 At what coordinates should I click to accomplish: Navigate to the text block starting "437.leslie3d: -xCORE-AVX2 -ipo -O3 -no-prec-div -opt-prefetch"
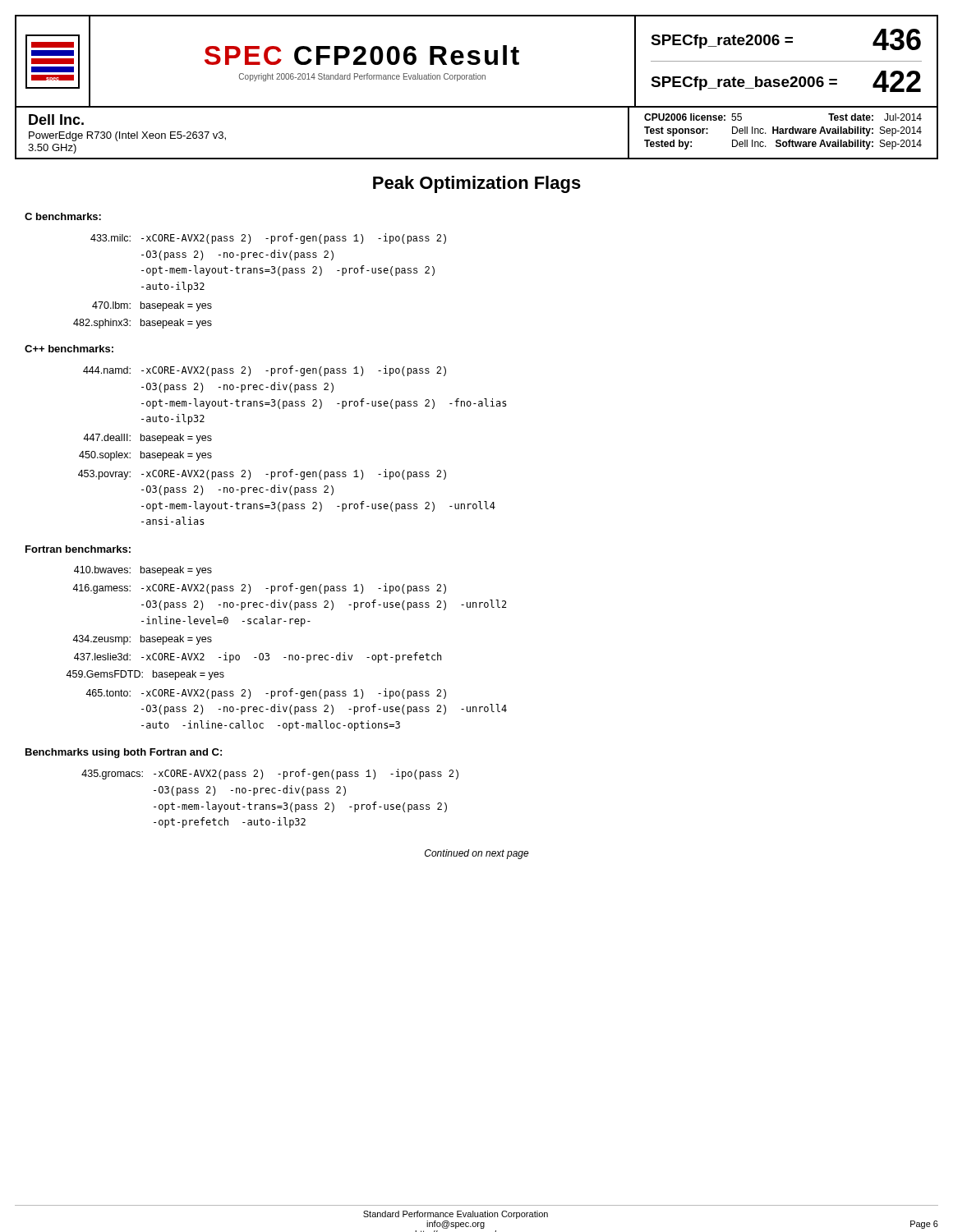coord(233,657)
